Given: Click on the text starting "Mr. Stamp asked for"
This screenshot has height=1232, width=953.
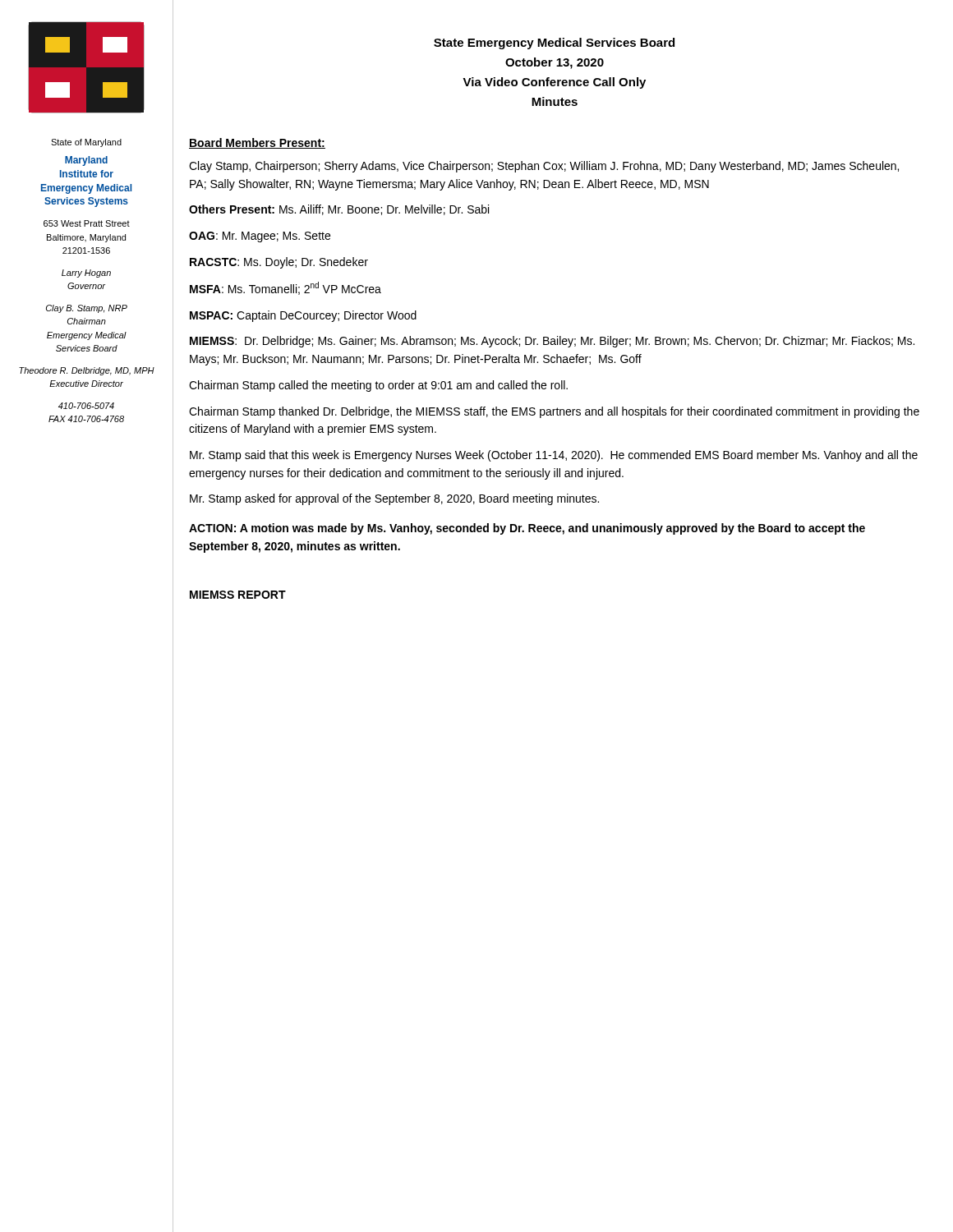Looking at the screenshot, I should 394,499.
